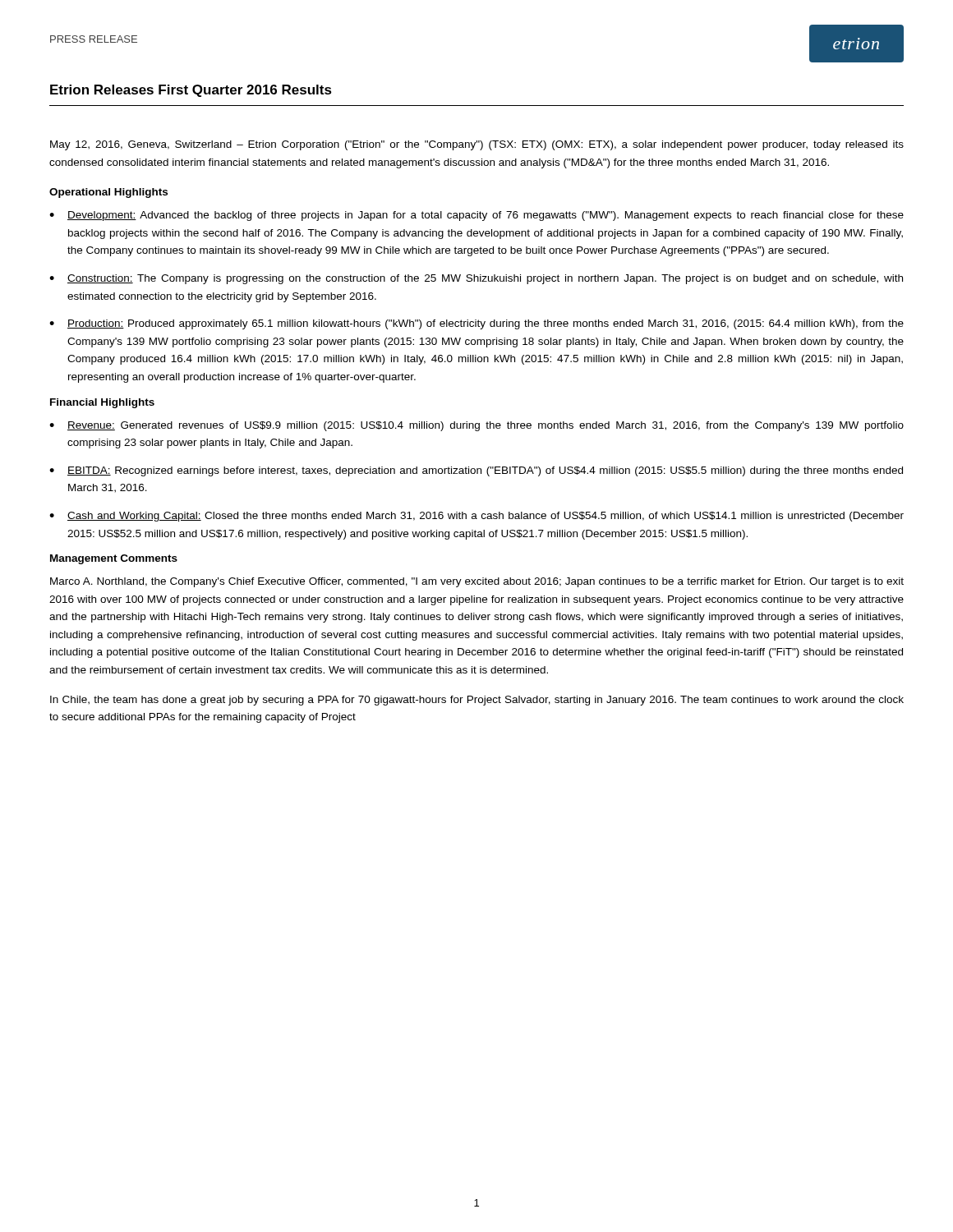Viewport: 953px width, 1232px height.
Task: Find the block starting "Marco A. Northland, the Company's"
Action: [476, 625]
